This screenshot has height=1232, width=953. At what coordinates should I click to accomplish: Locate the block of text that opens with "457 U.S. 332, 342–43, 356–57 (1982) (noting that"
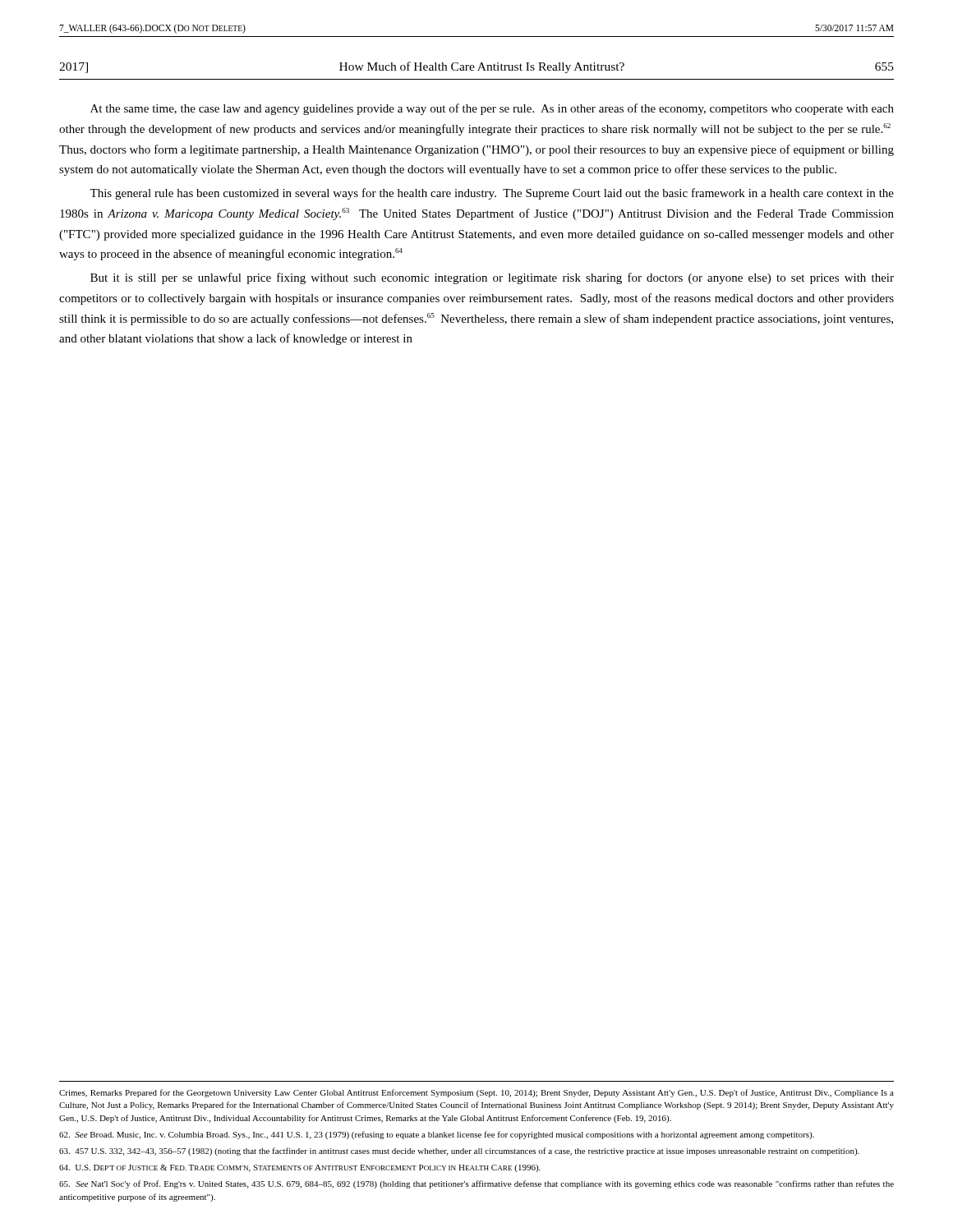(476, 1152)
